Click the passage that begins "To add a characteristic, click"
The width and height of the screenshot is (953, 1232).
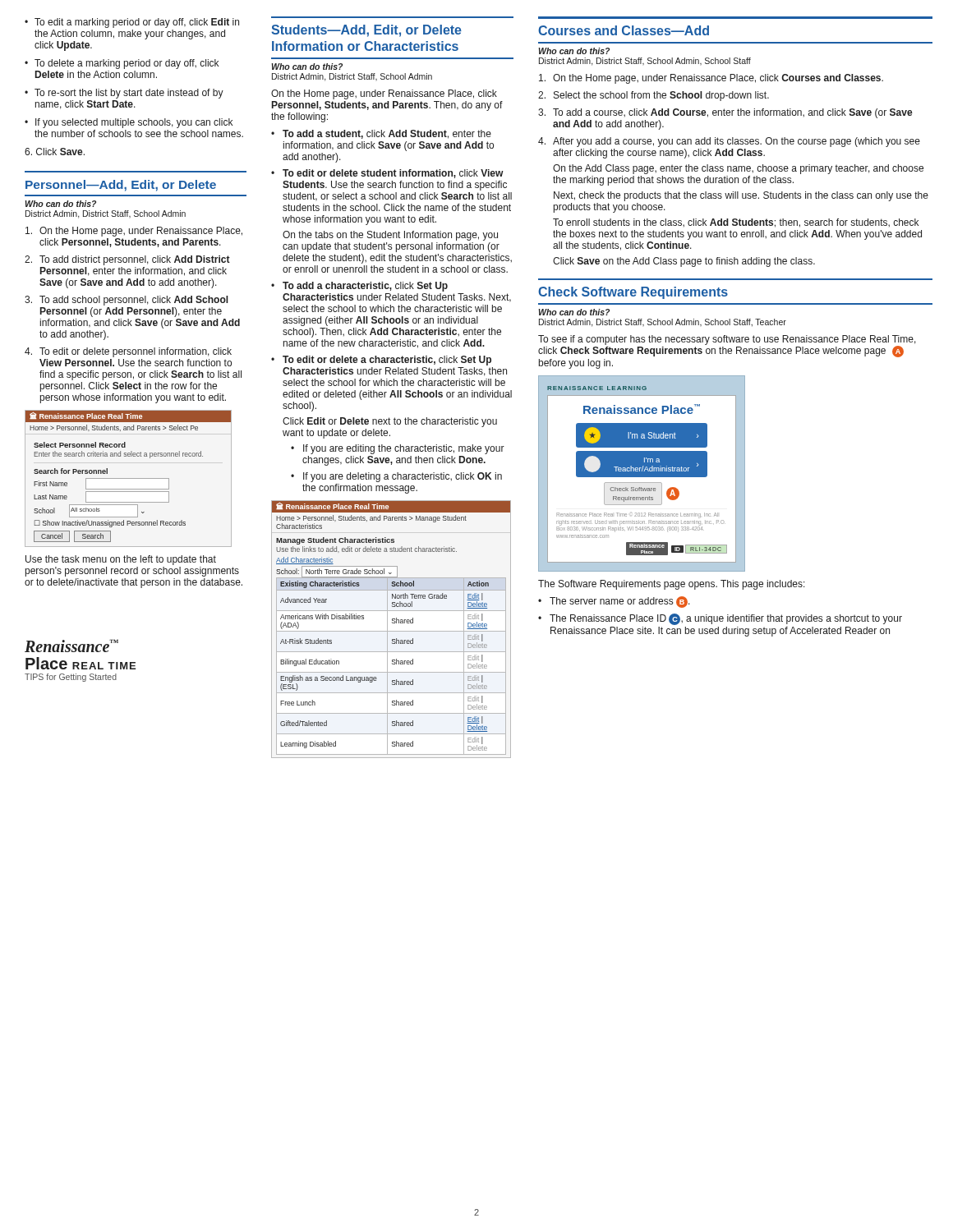(397, 315)
